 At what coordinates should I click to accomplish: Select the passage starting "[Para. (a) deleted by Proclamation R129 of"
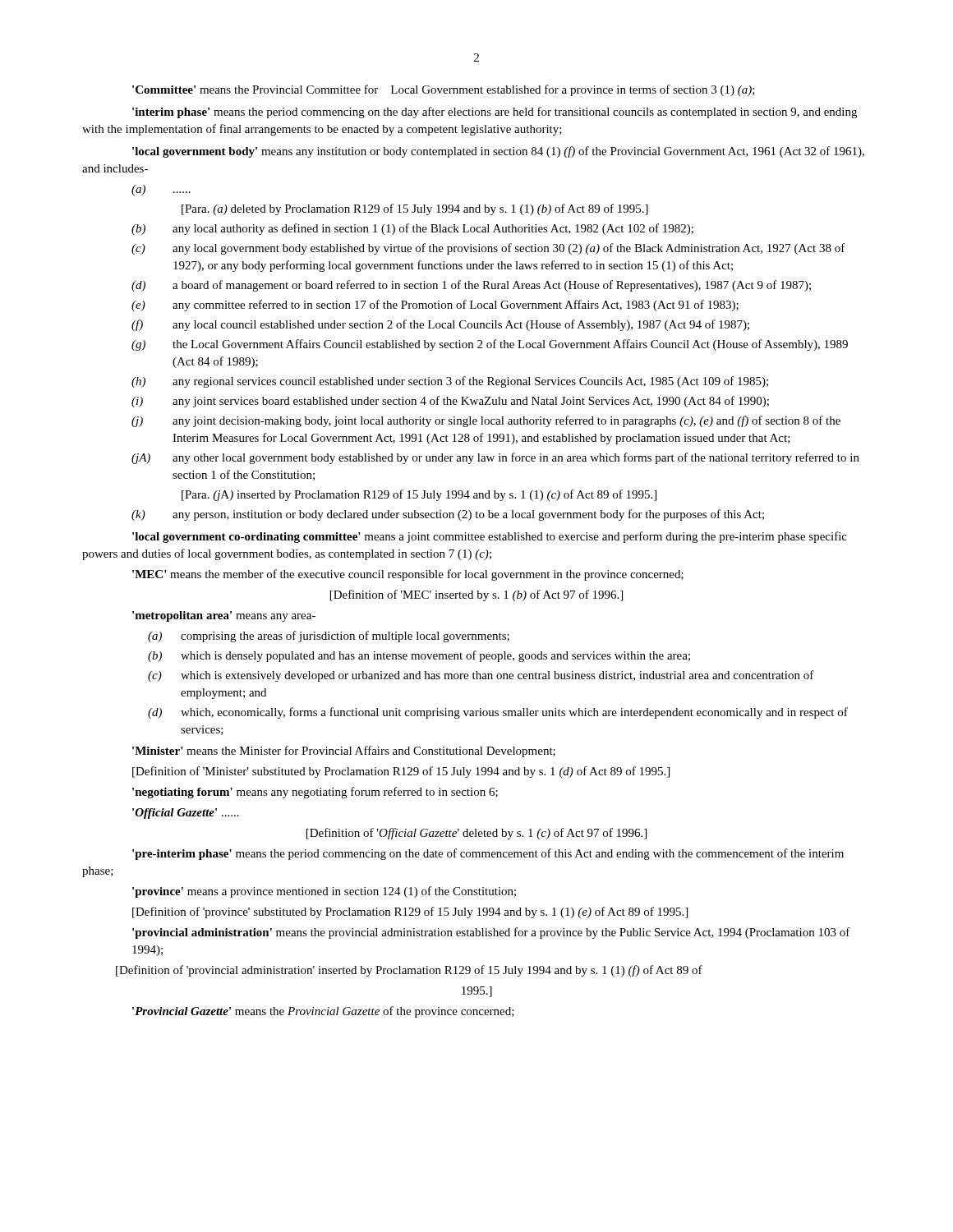[415, 209]
